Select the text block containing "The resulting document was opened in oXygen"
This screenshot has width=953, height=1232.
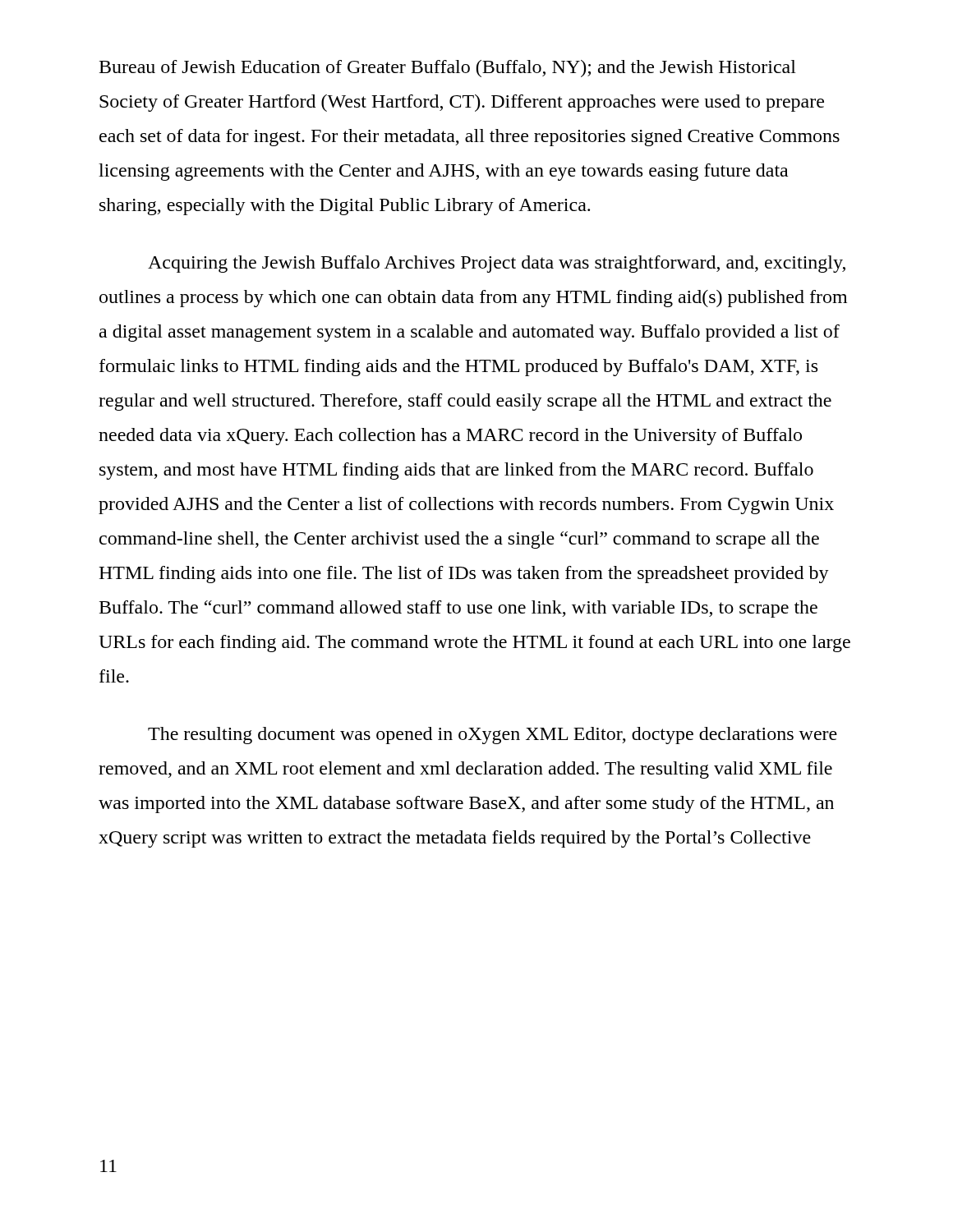tap(476, 785)
